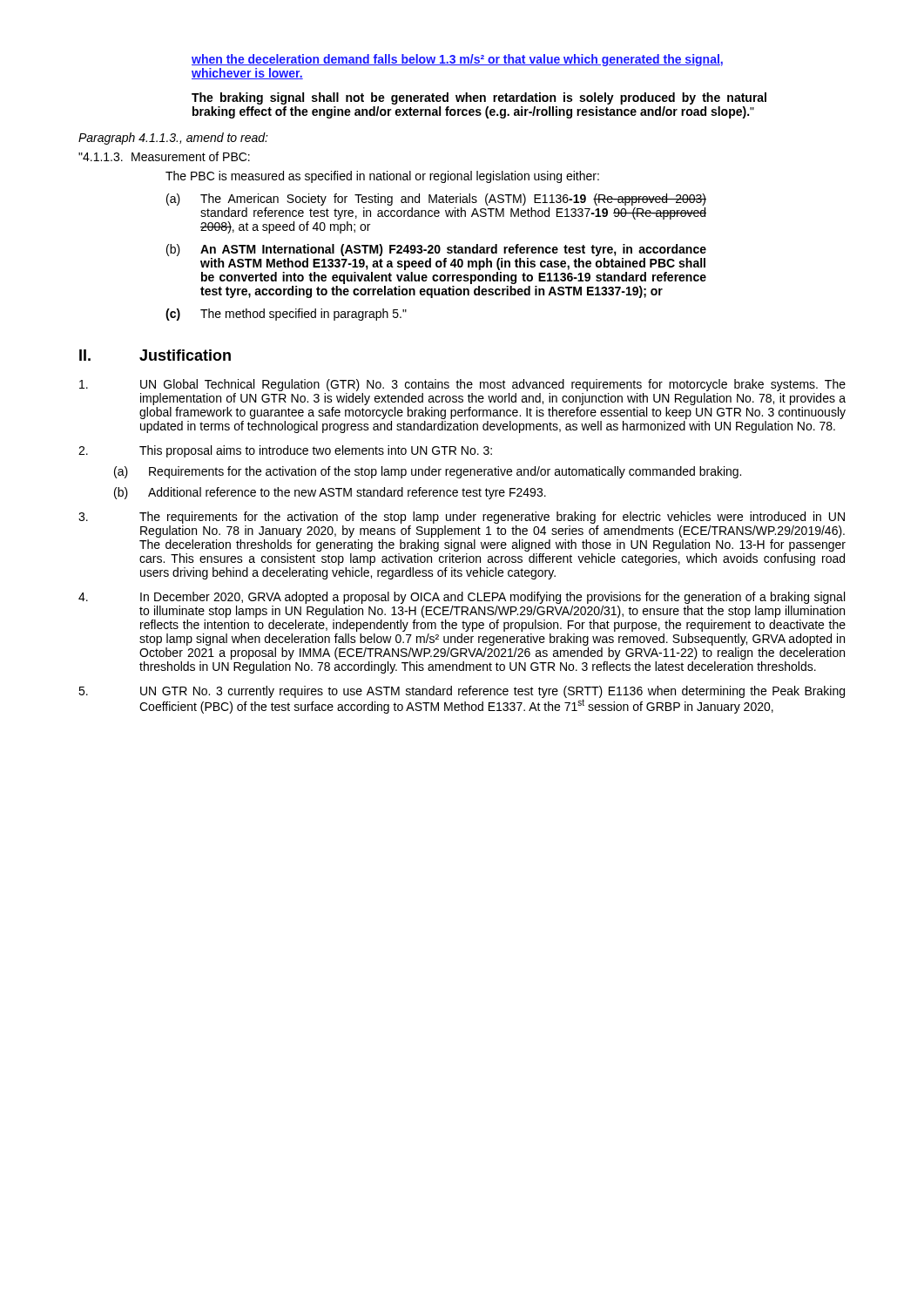
Task: Find the list item that reads "2. This proposal aims to introduce two"
Action: pyautogui.click(x=462, y=450)
